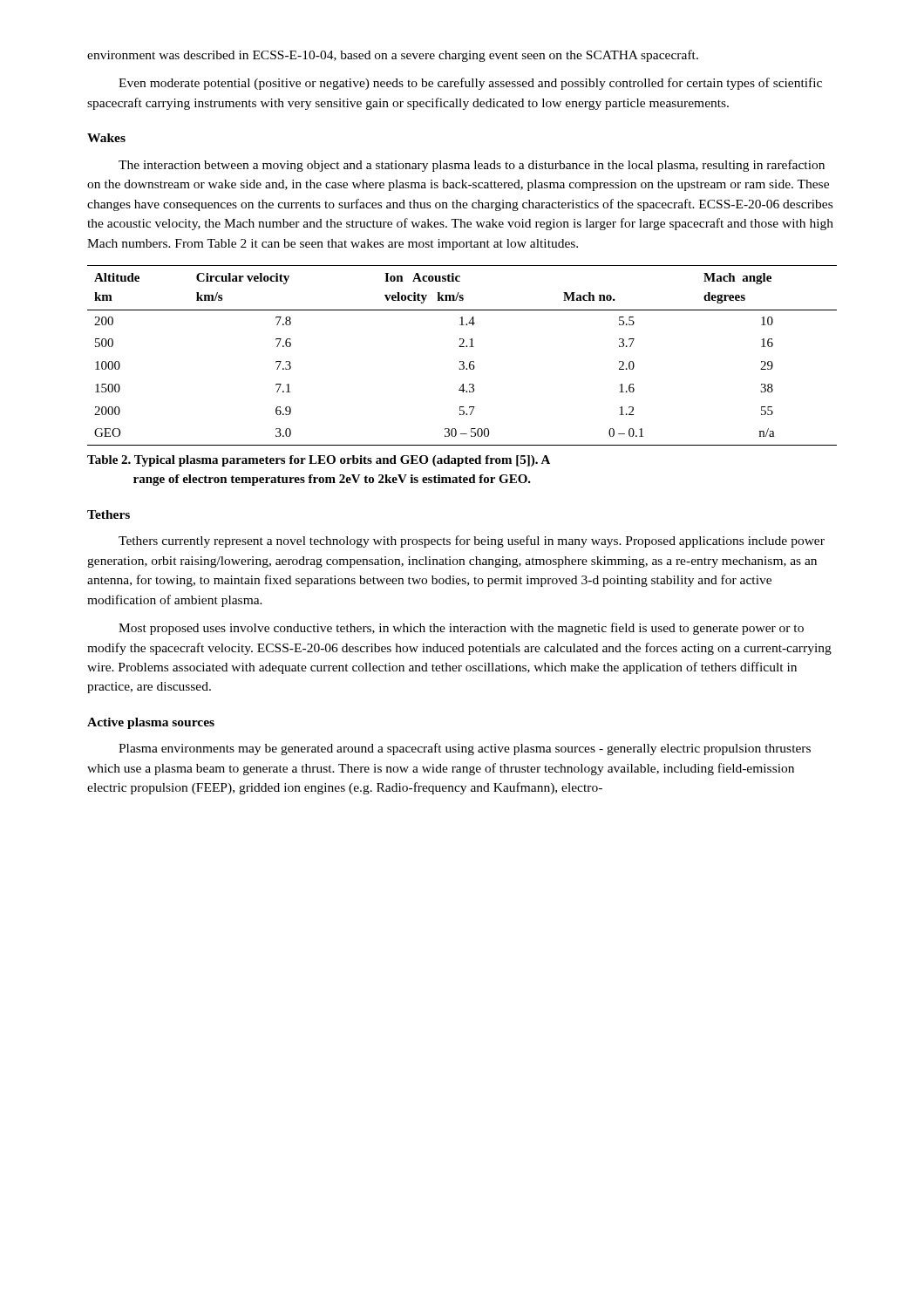Find a table
Image resolution: width=924 pixels, height=1308 pixels.
(x=462, y=356)
